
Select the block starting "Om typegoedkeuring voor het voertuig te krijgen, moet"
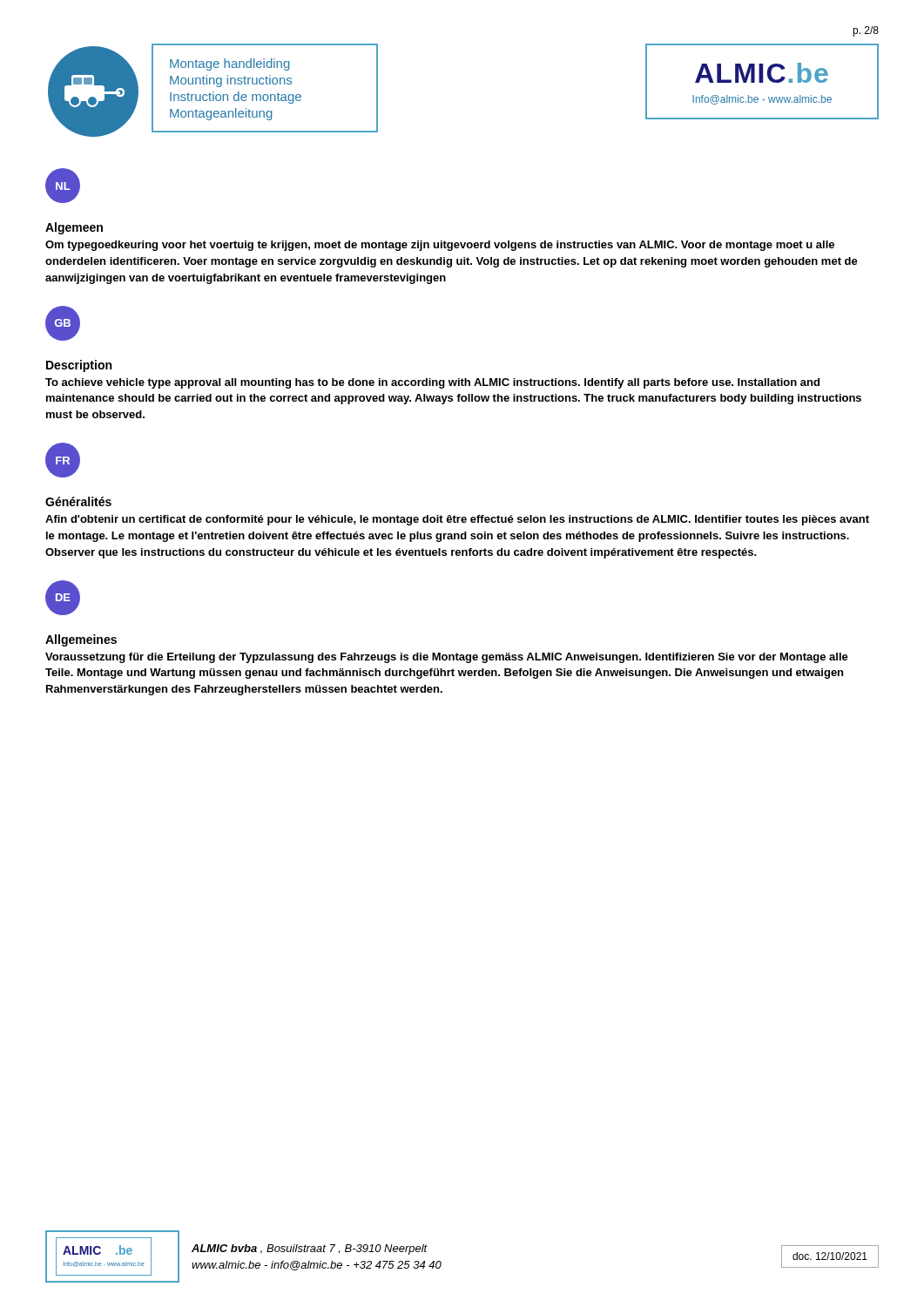pyautogui.click(x=451, y=261)
